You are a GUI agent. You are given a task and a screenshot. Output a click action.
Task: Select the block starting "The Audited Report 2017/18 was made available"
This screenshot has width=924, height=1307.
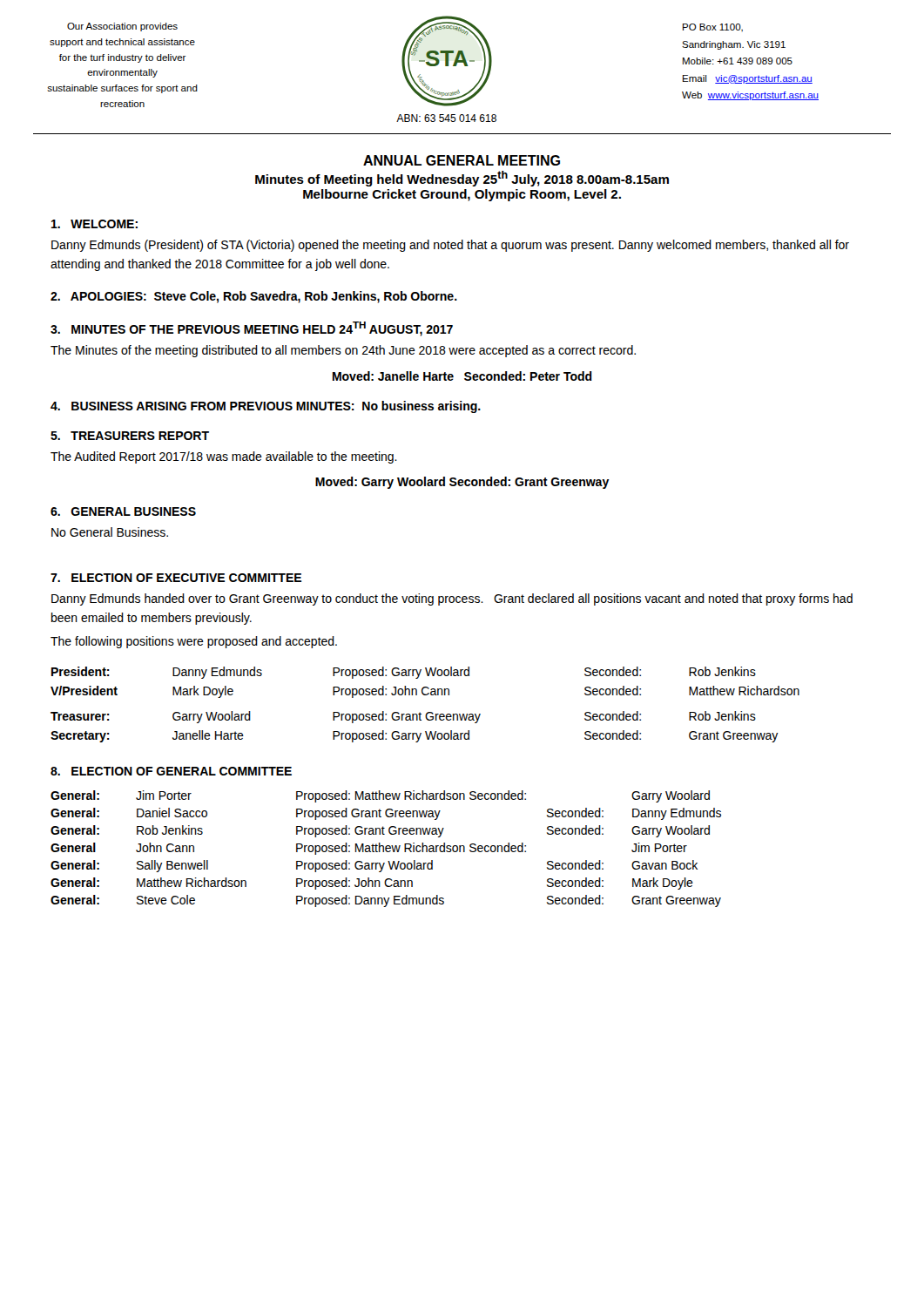click(224, 456)
